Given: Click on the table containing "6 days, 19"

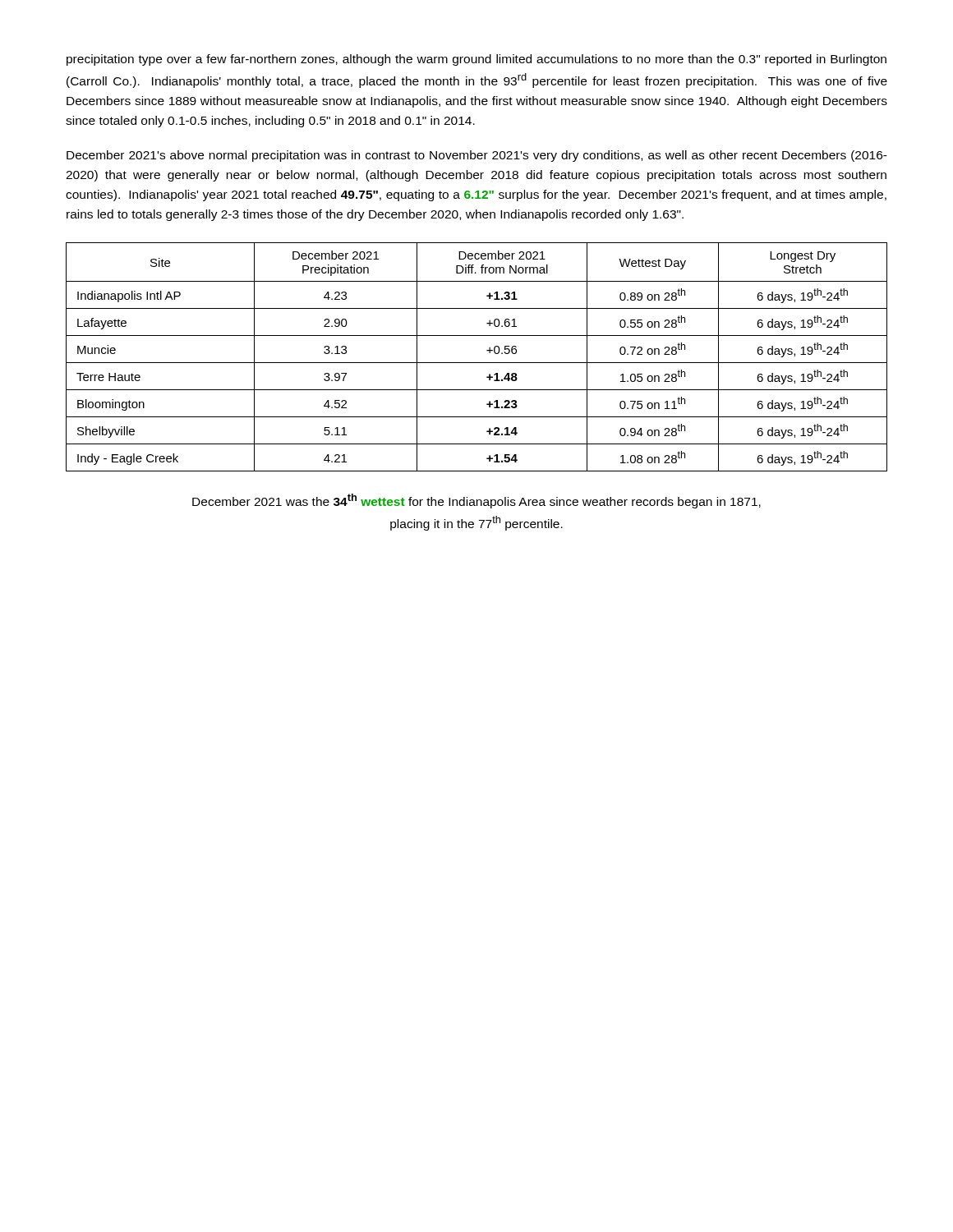Looking at the screenshot, I should click(x=476, y=357).
